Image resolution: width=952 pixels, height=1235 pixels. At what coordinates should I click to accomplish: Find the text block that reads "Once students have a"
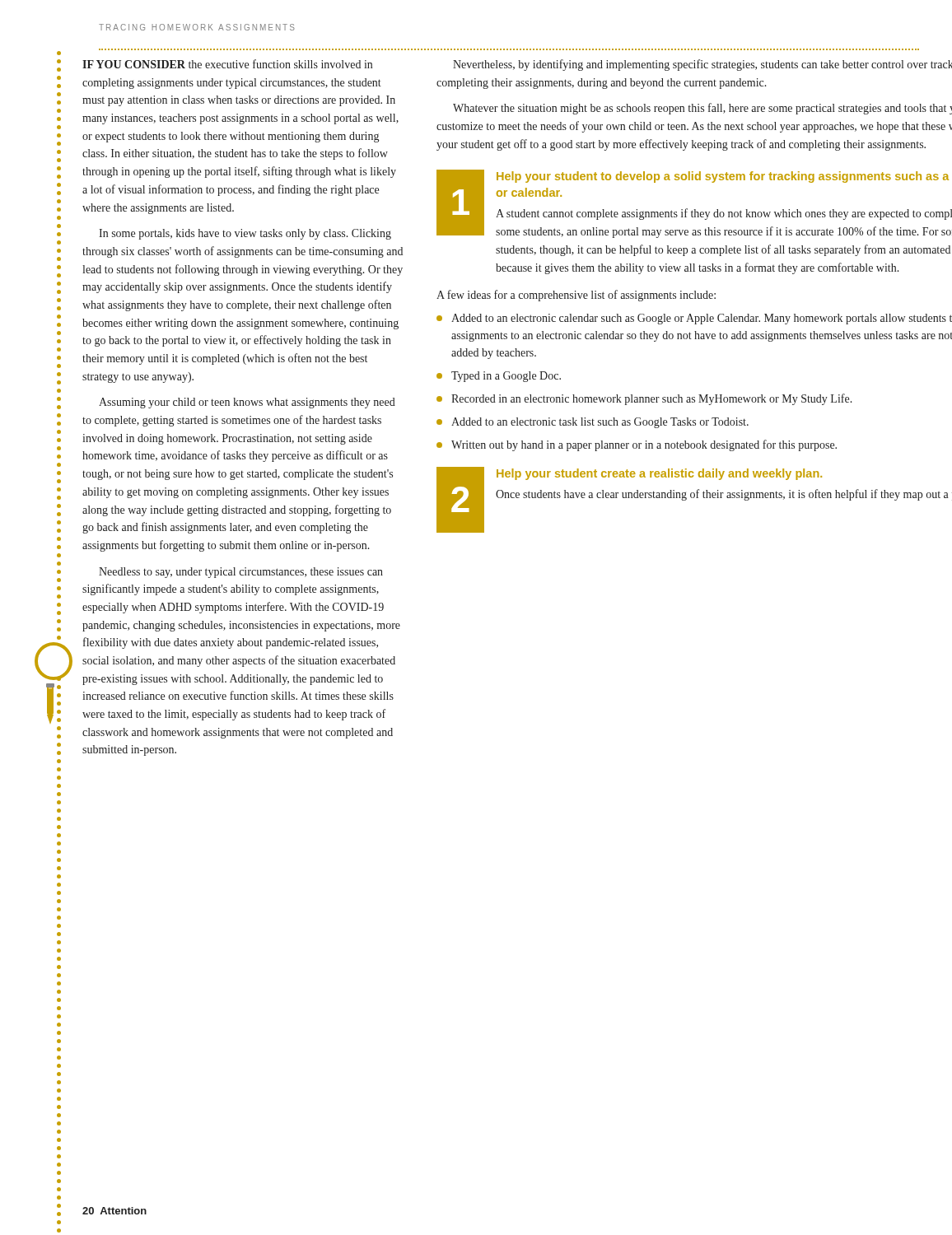pyautogui.click(x=724, y=495)
